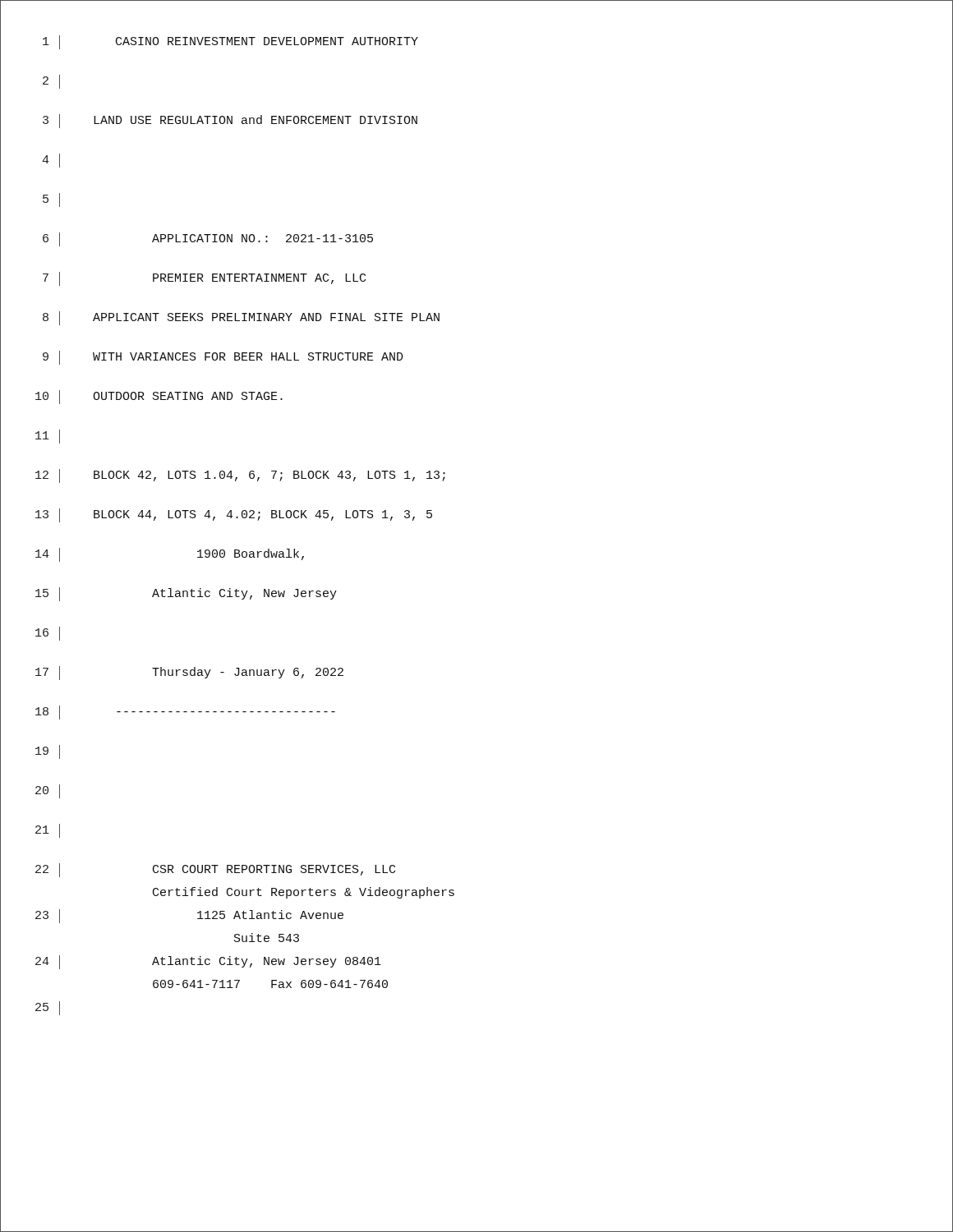This screenshot has height=1232, width=953.
Task: Navigate to the passage starting "23 1125 Atlantic Avenue"
Action: (46, 915)
